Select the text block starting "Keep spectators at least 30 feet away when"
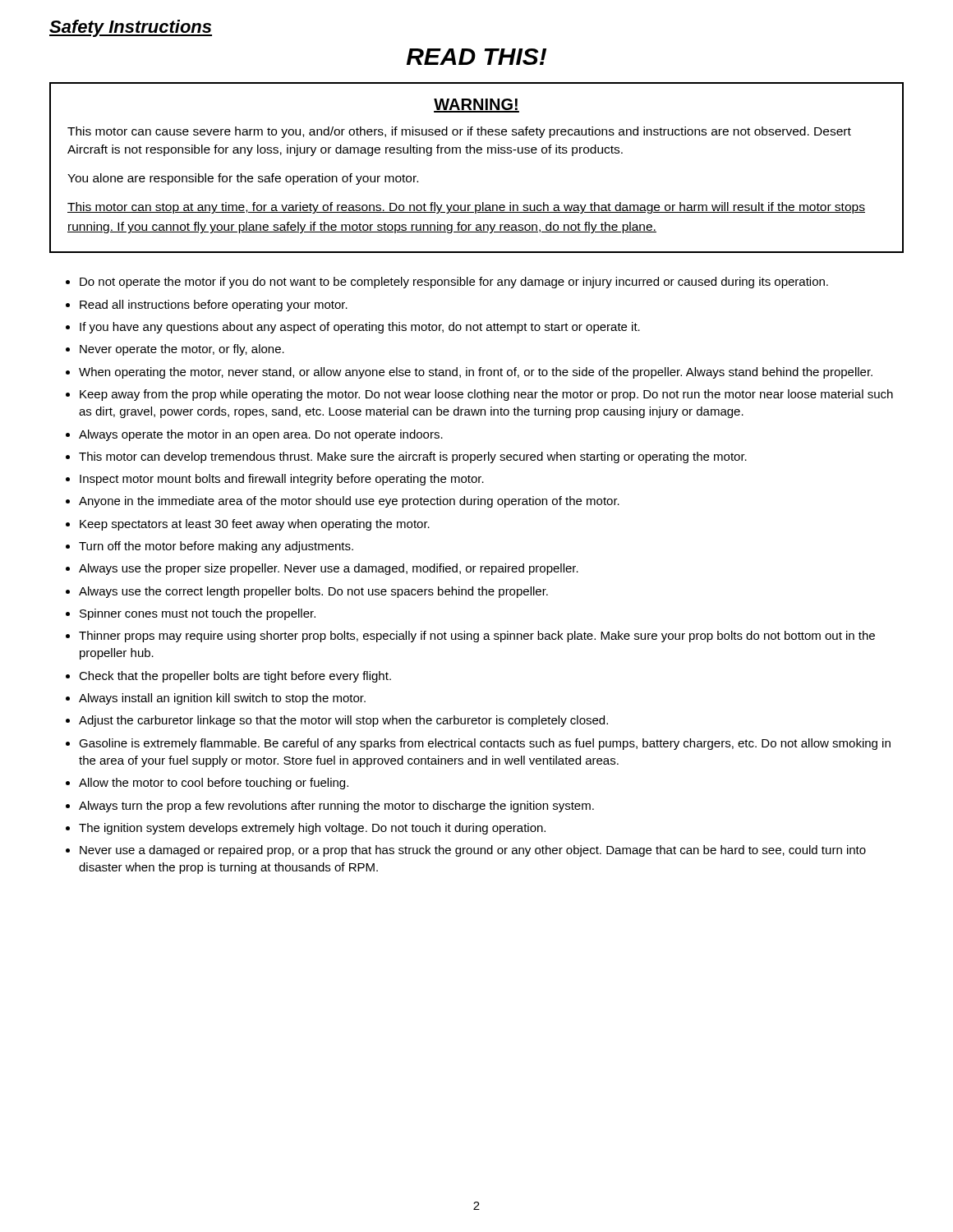Image resolution: width=953 pixels, height=1232 pixels. [x=255, y=523]
